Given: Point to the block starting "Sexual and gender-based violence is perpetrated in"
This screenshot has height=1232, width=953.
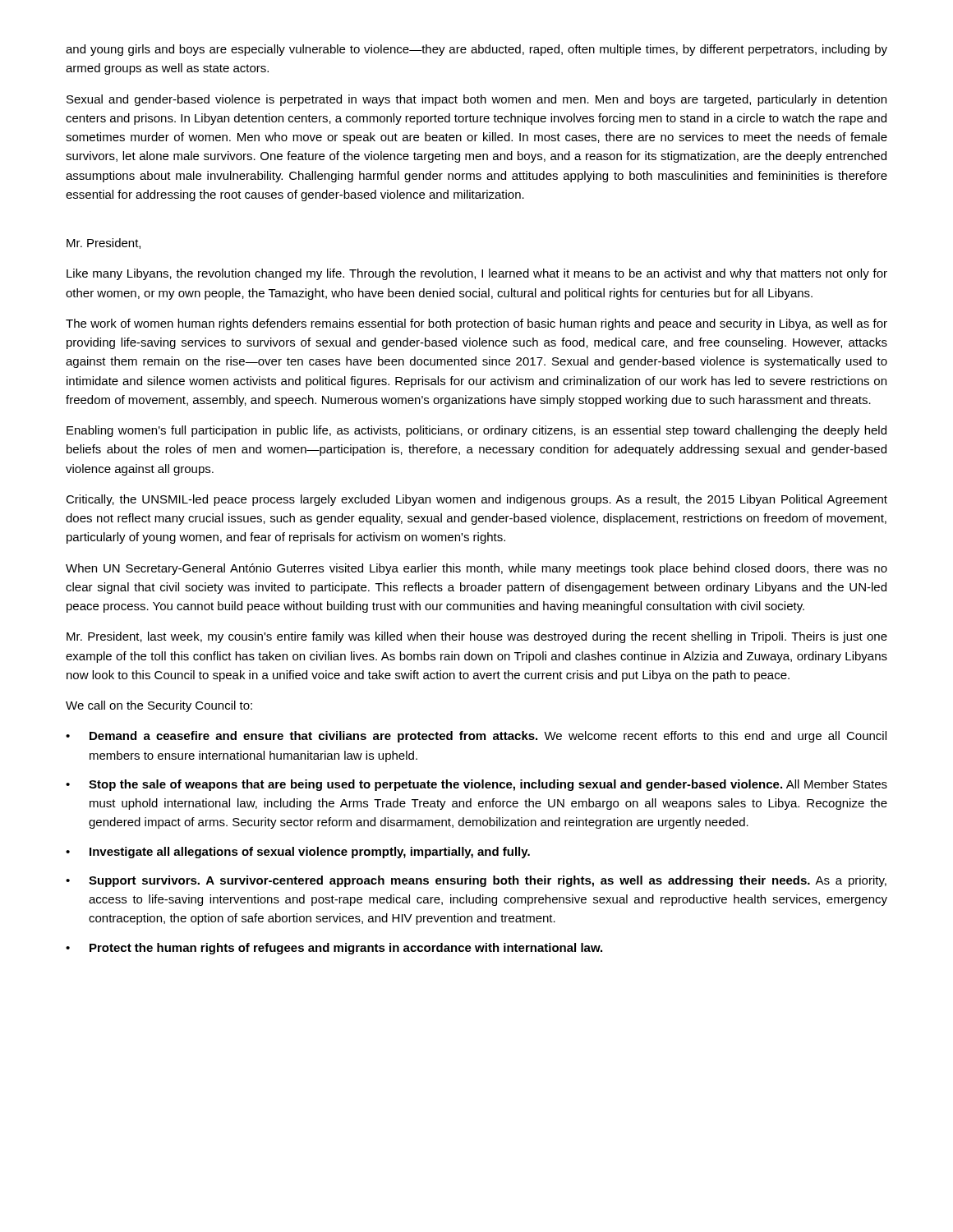Looking at the screenshot, I should (476, 146).
